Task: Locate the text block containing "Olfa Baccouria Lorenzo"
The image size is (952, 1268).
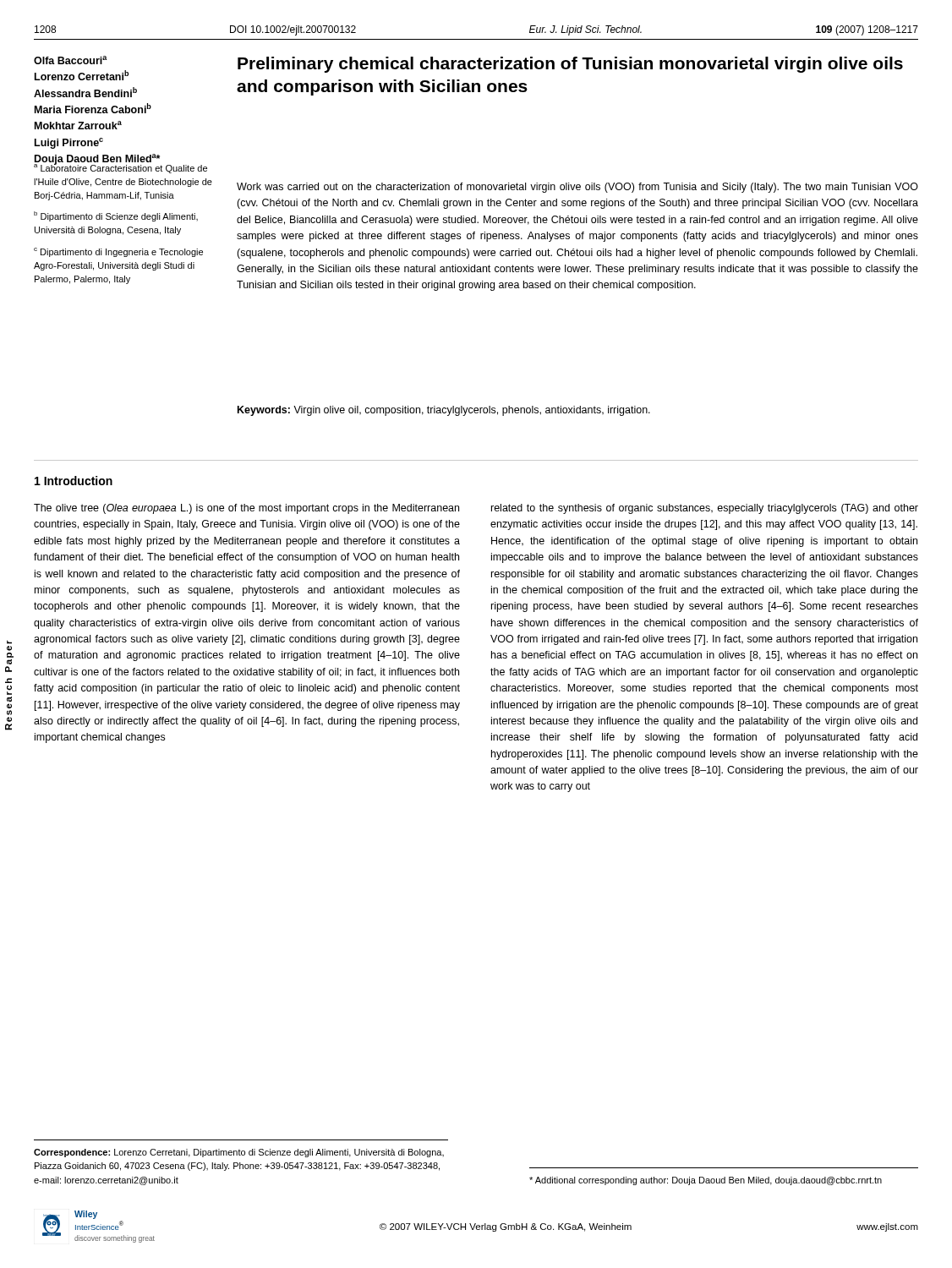Action: (97, 109)
